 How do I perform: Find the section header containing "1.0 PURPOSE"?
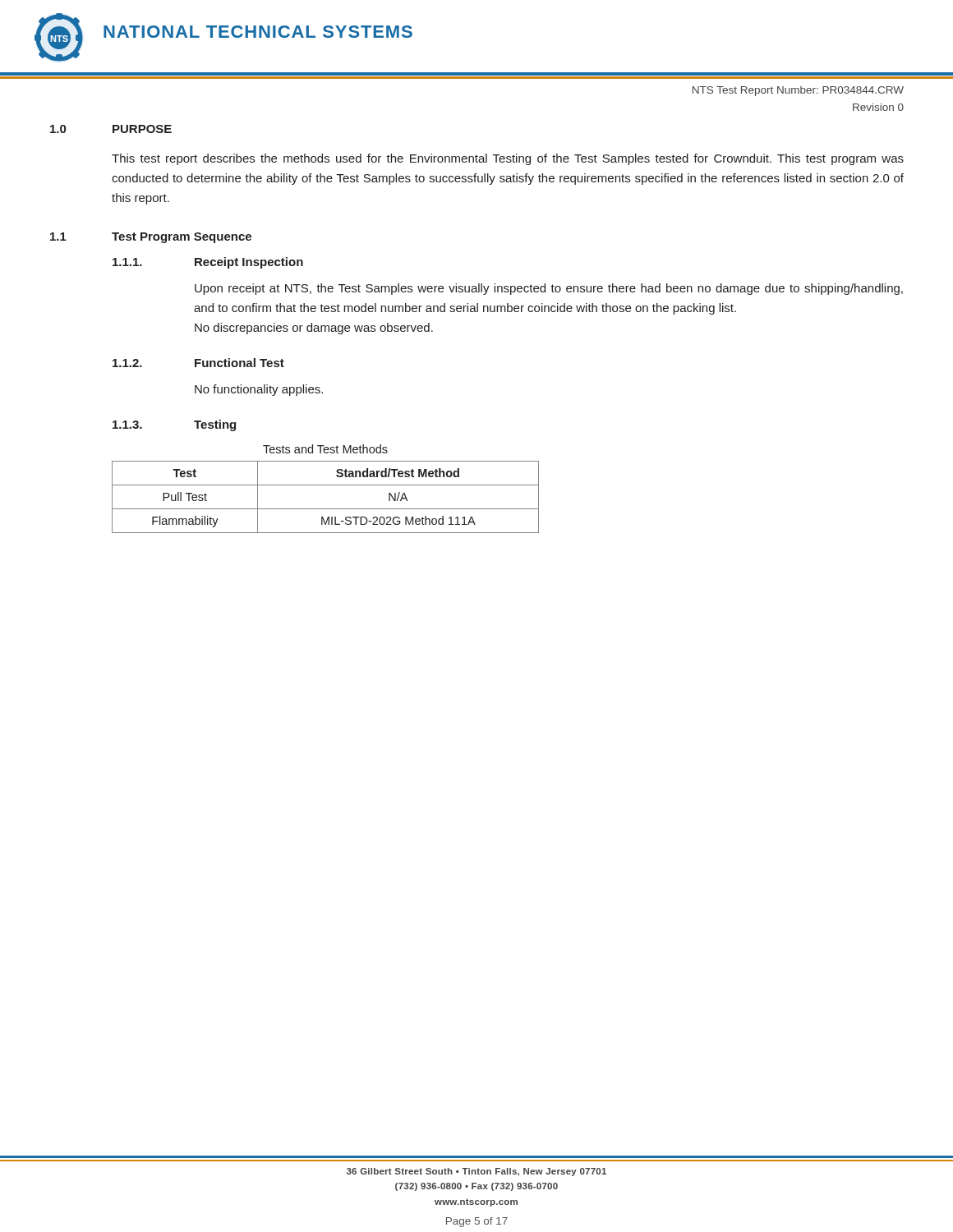[111, 129]
